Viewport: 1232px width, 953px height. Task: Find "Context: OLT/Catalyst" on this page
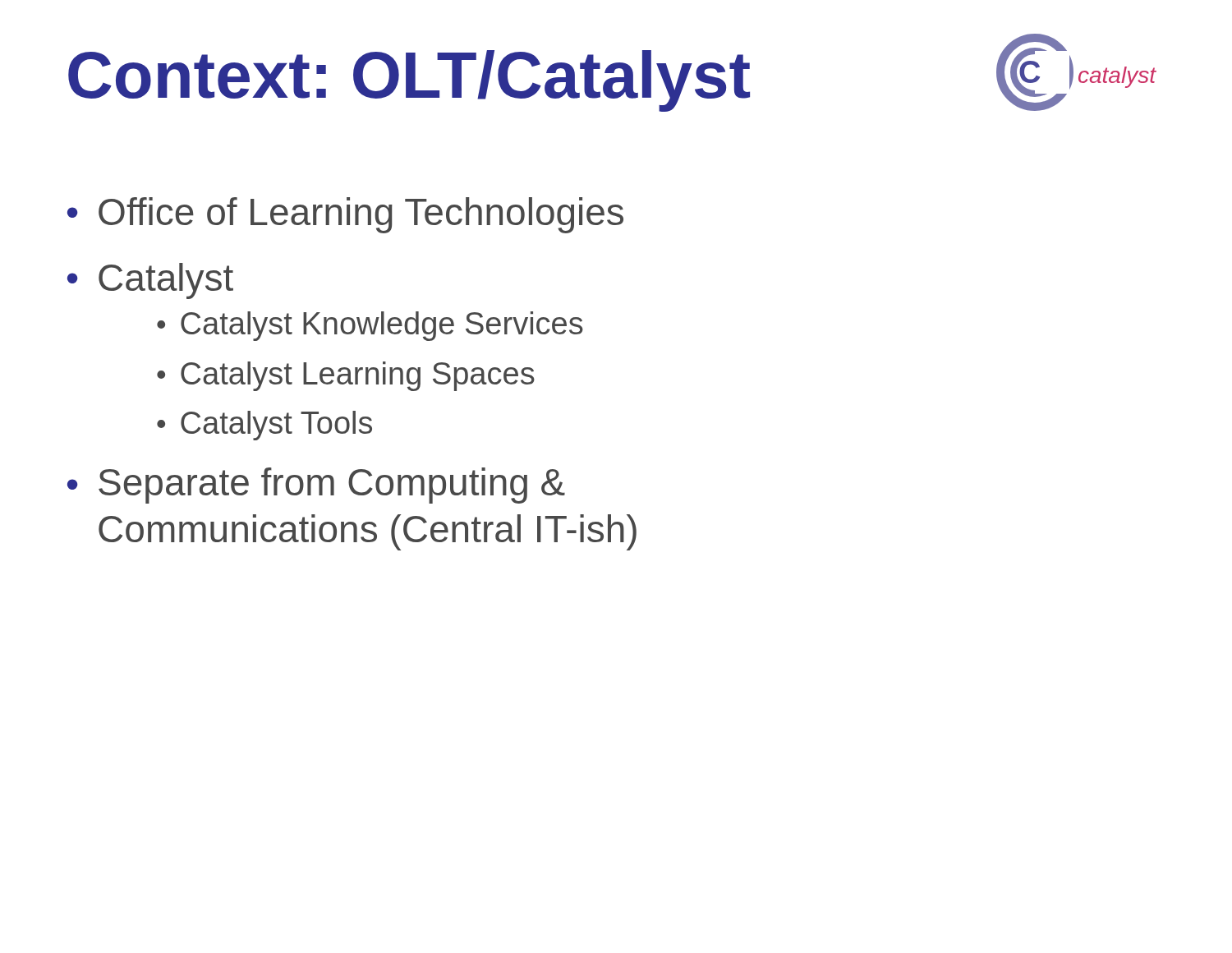tap(408, 76)
